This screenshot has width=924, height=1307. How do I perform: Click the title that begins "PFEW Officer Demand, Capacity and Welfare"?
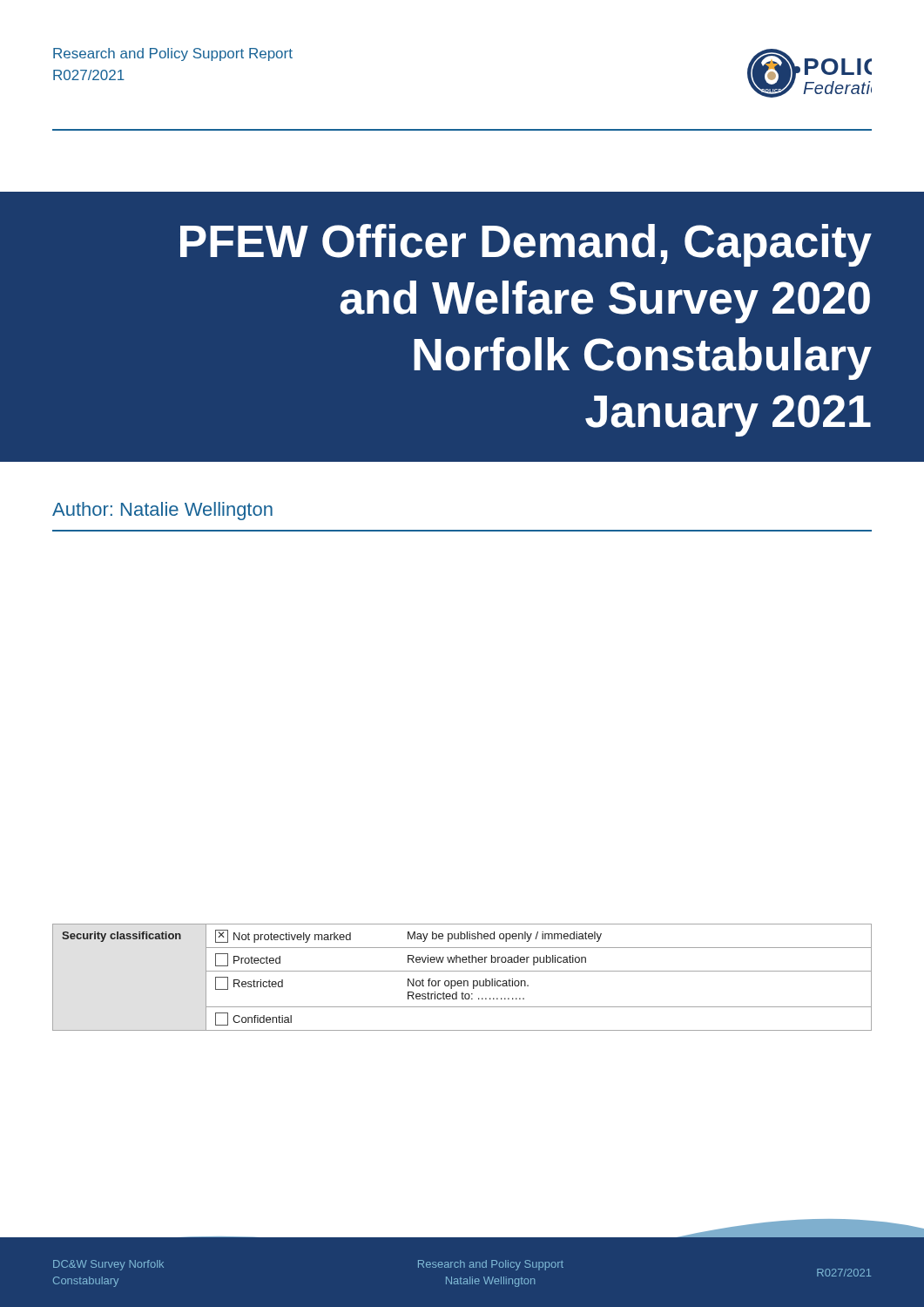(524, 326)
